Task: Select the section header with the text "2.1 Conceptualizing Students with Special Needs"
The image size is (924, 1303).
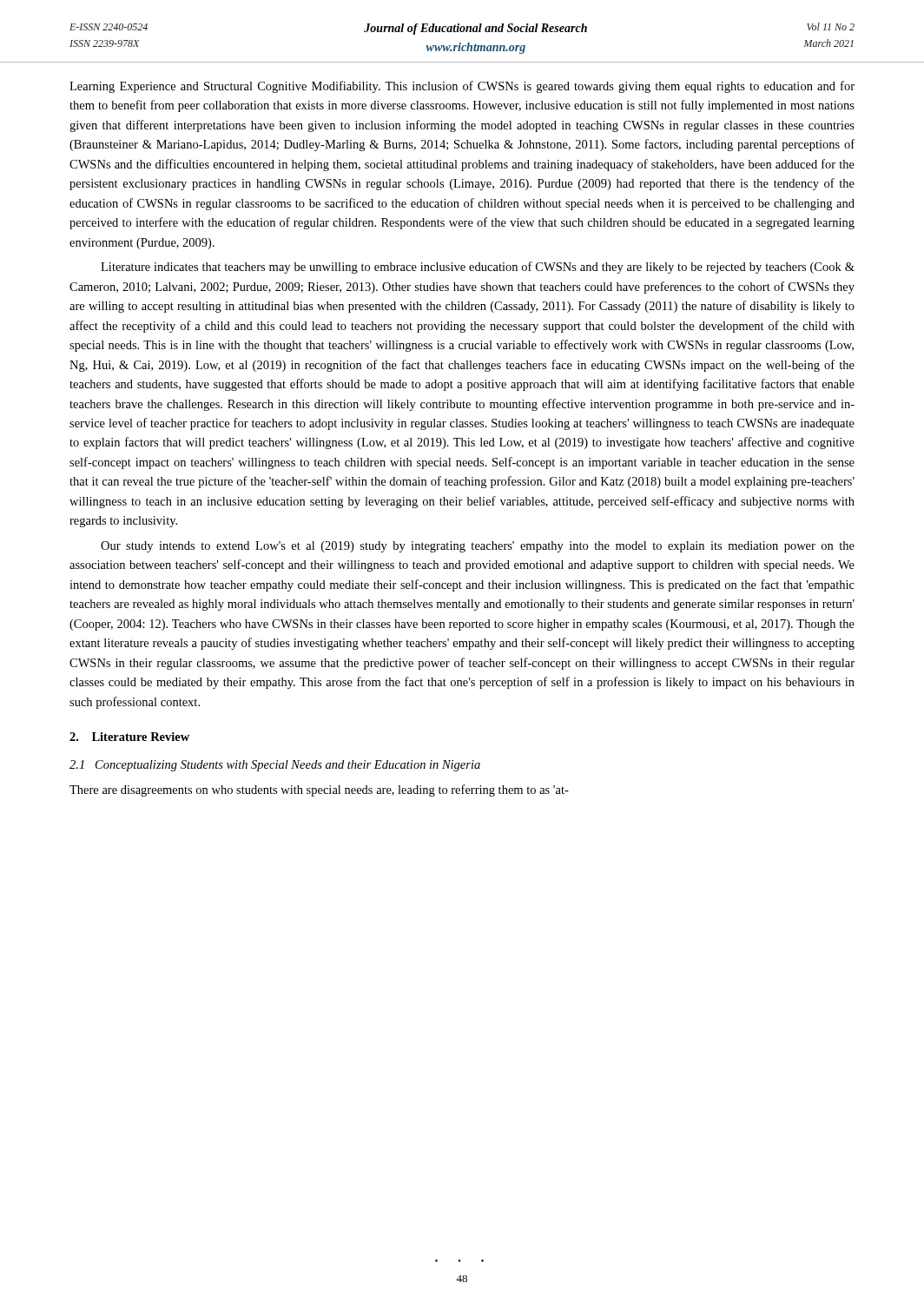Action: pyautogui.click(x=275, y=765)
